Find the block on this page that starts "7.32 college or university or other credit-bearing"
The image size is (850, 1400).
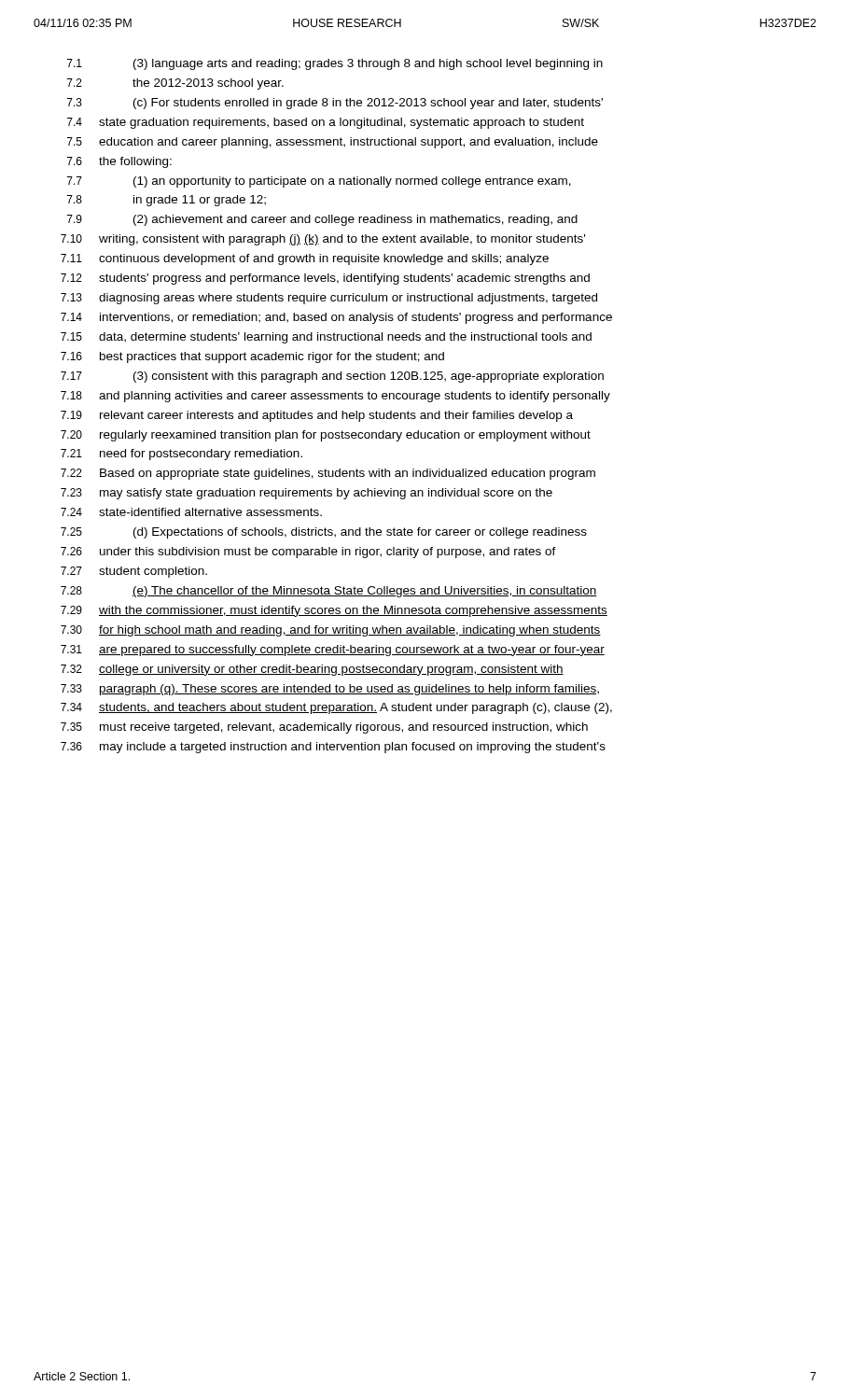(425, 669)
